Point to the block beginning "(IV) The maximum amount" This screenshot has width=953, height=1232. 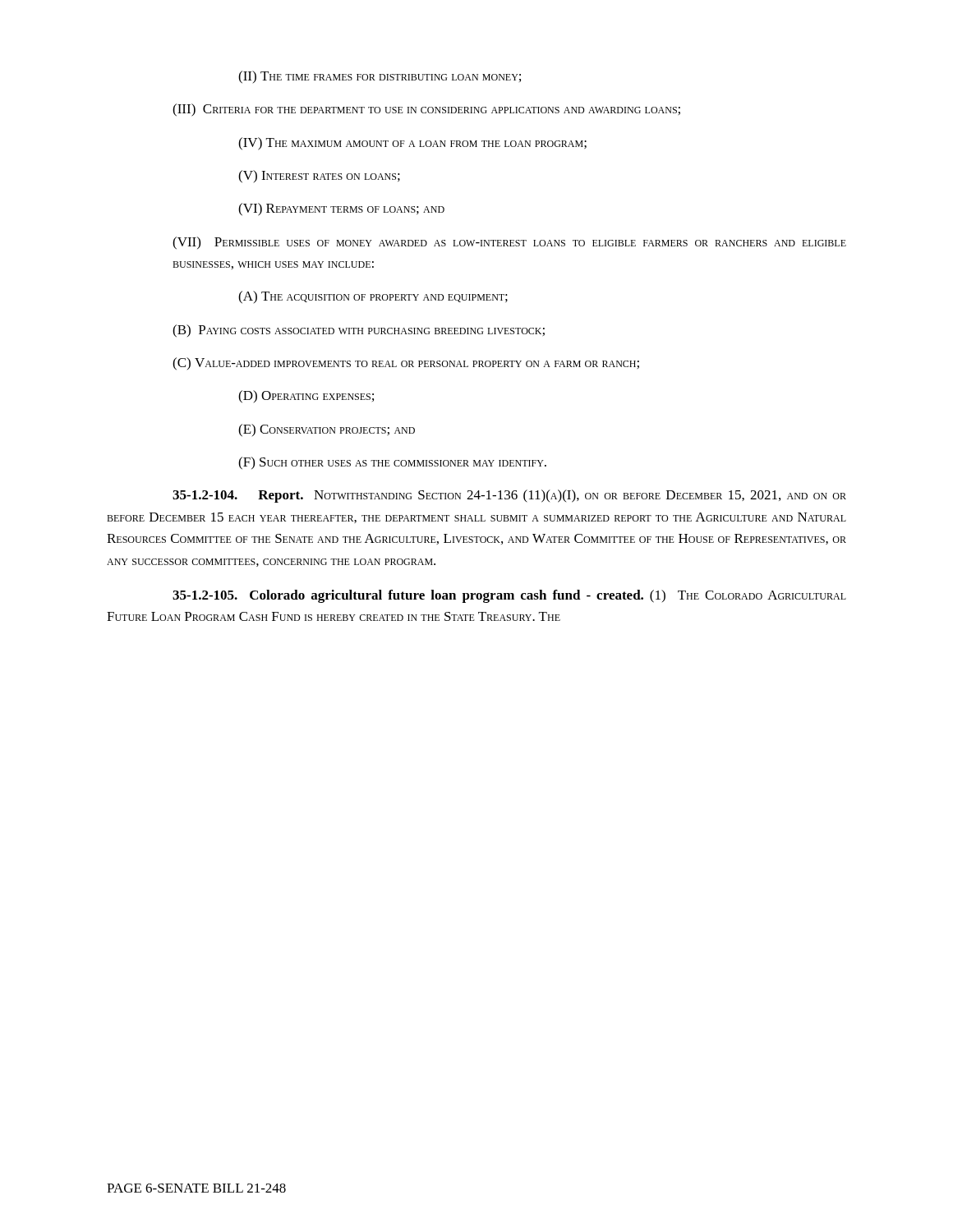(542, 143)
